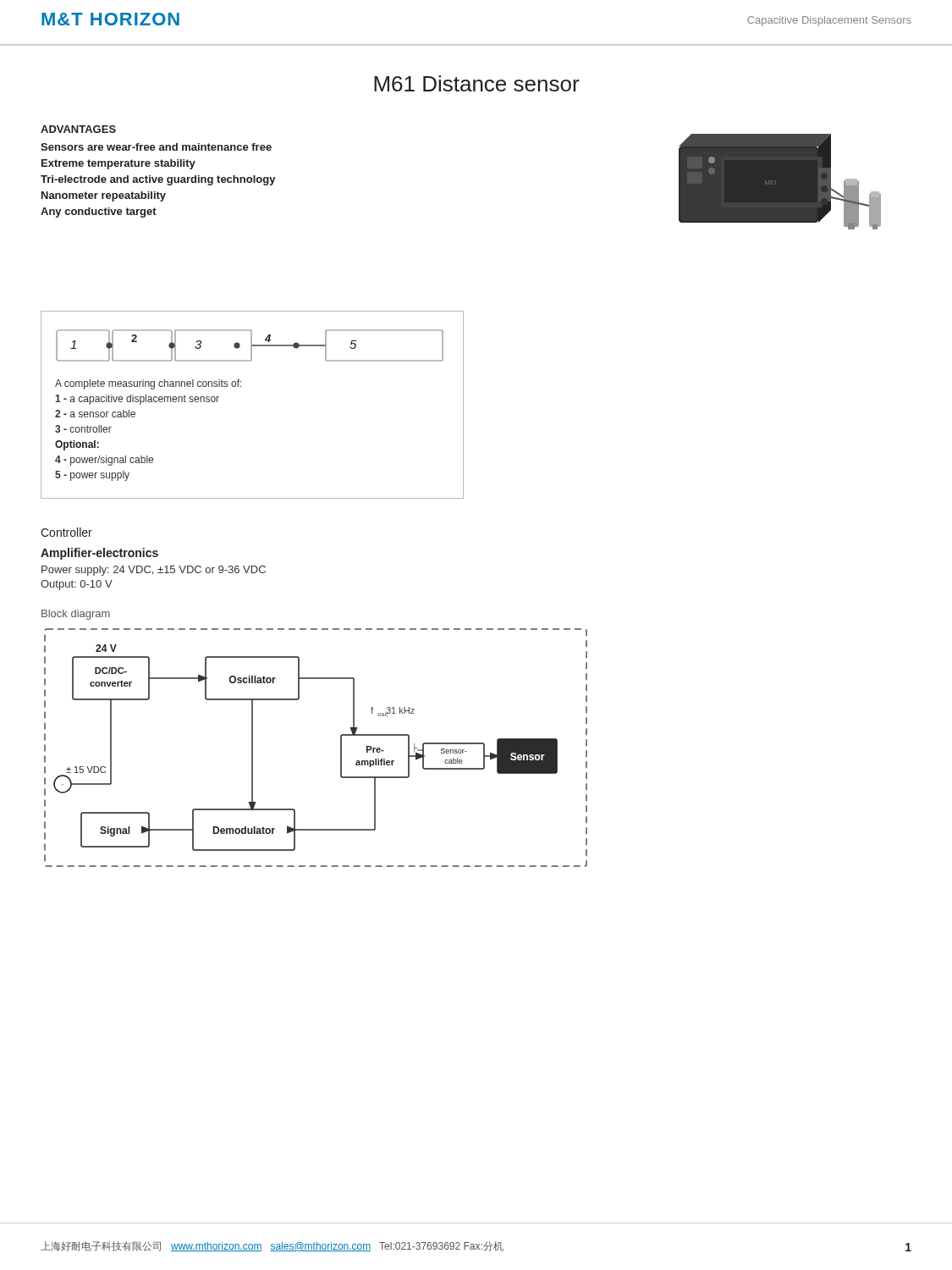Where does it say "Extreme temperature stability"?
The height and width of the screenshot is (1270, 952).
point(118,163)
